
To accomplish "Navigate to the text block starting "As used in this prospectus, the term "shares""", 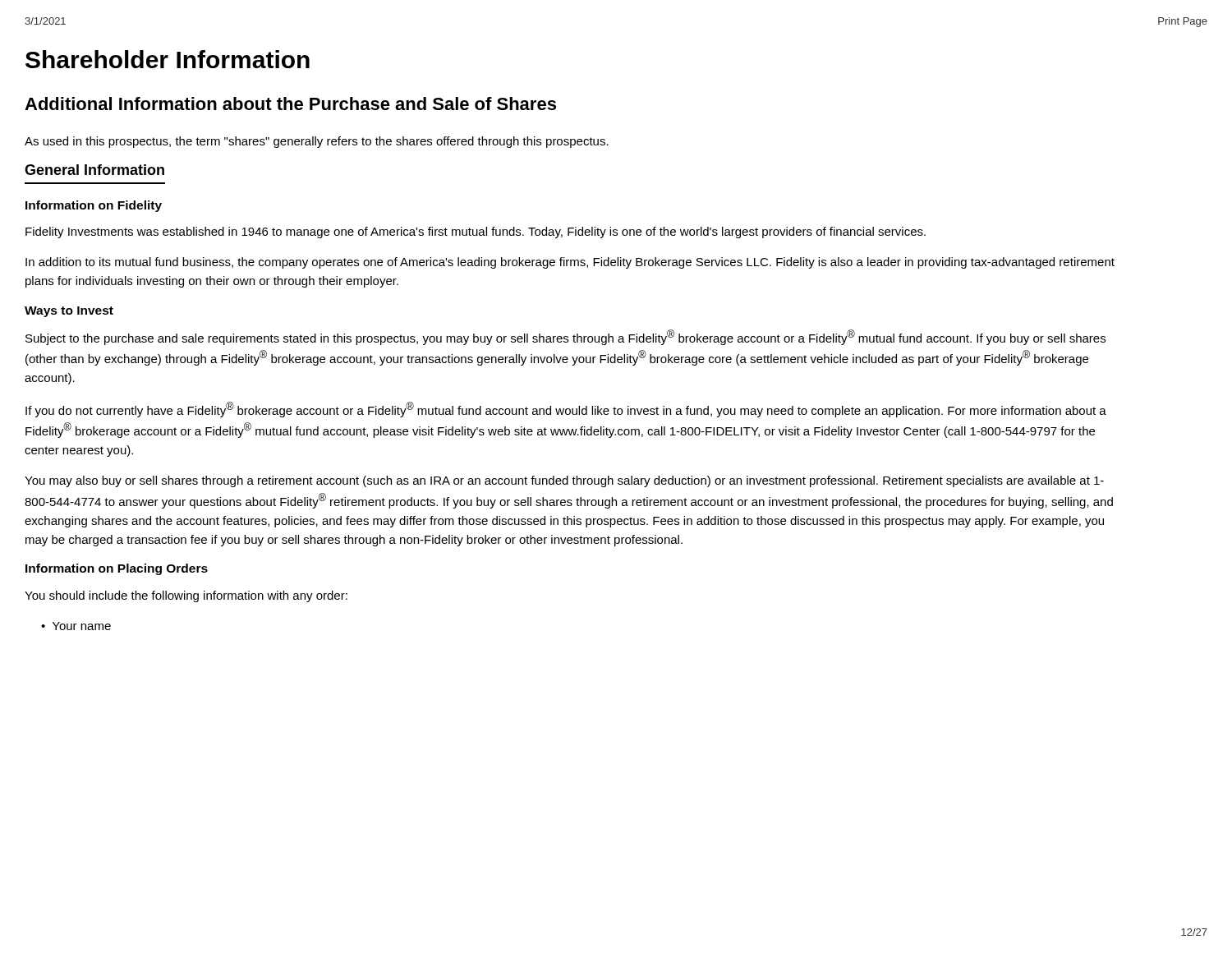I will pyautogui.click(x=575, y=141).
